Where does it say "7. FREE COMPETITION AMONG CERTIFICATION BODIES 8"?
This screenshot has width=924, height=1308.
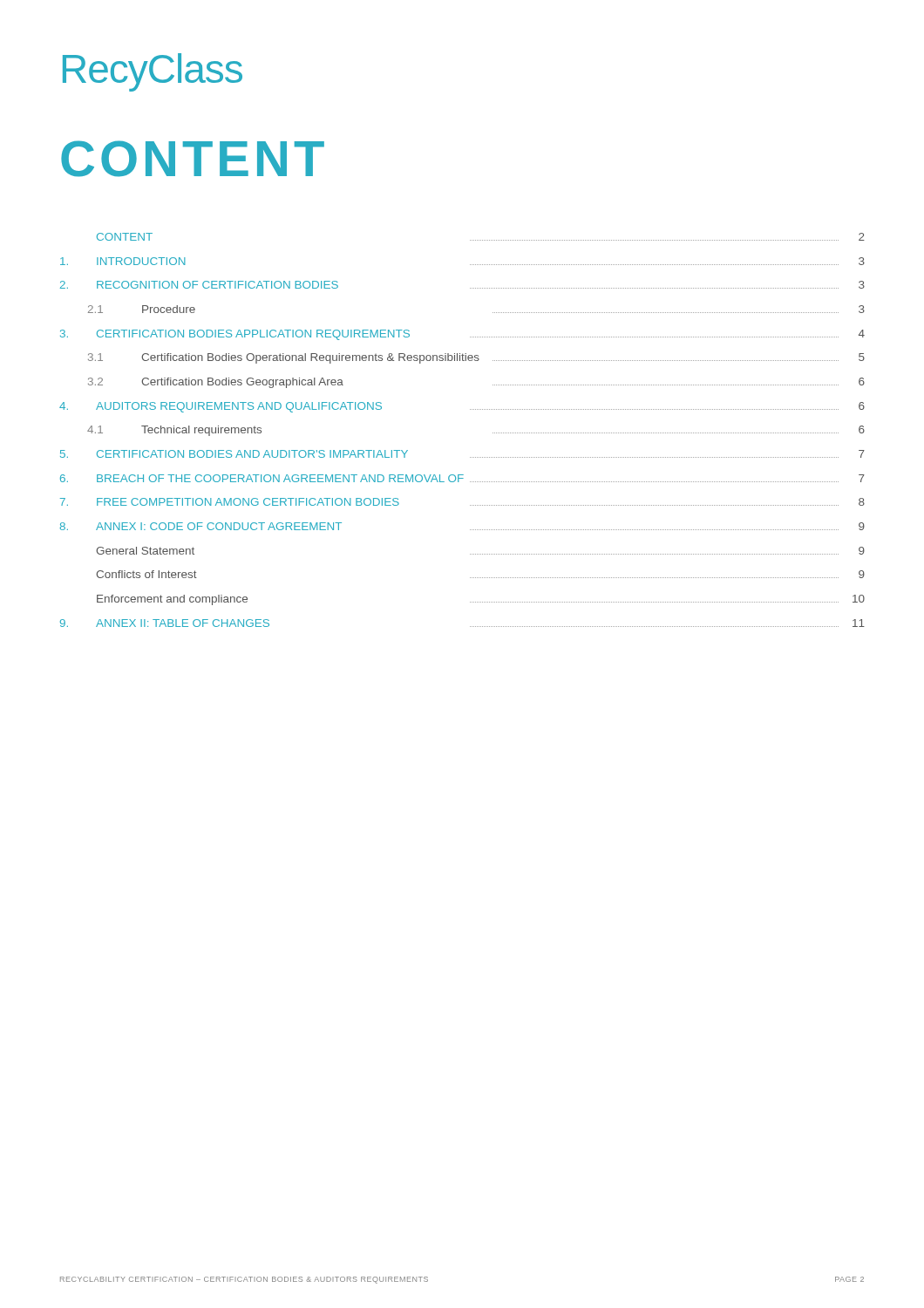pyautogui.click(x=462, y=502)
